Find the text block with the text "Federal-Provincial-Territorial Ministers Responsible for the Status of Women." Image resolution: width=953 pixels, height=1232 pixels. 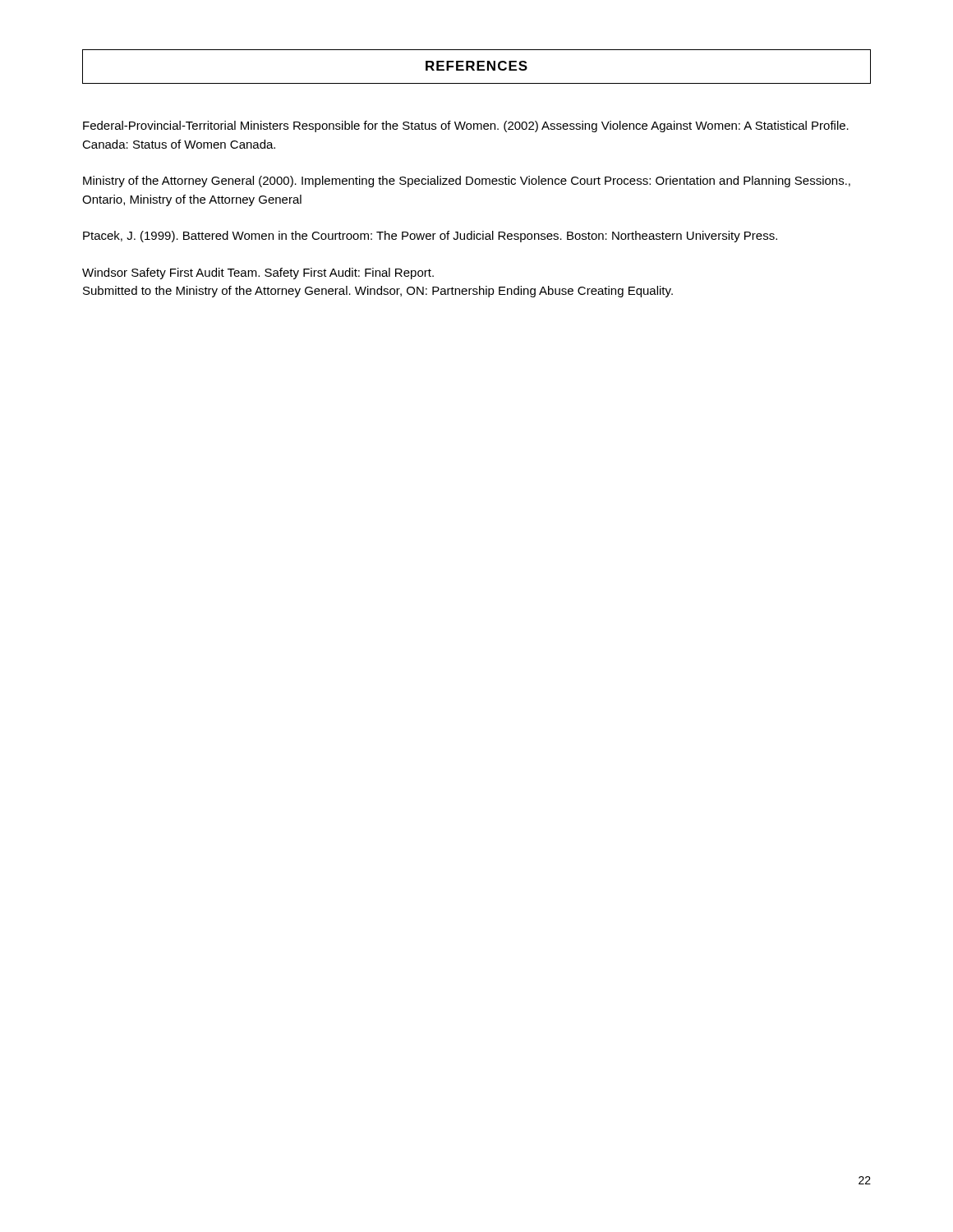click(x=466, y=134)
